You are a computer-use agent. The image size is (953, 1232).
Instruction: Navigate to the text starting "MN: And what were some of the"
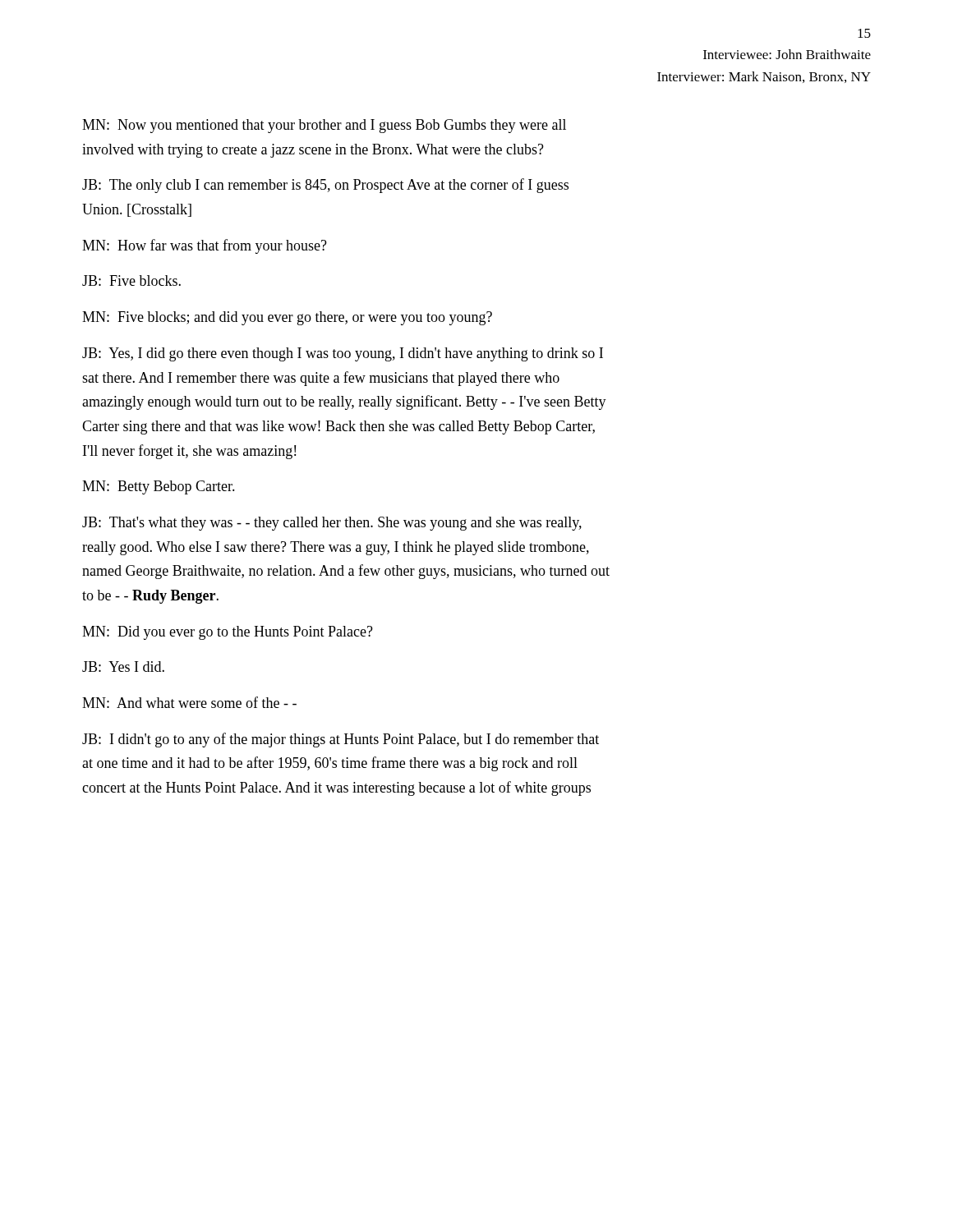tap(190, 703)
